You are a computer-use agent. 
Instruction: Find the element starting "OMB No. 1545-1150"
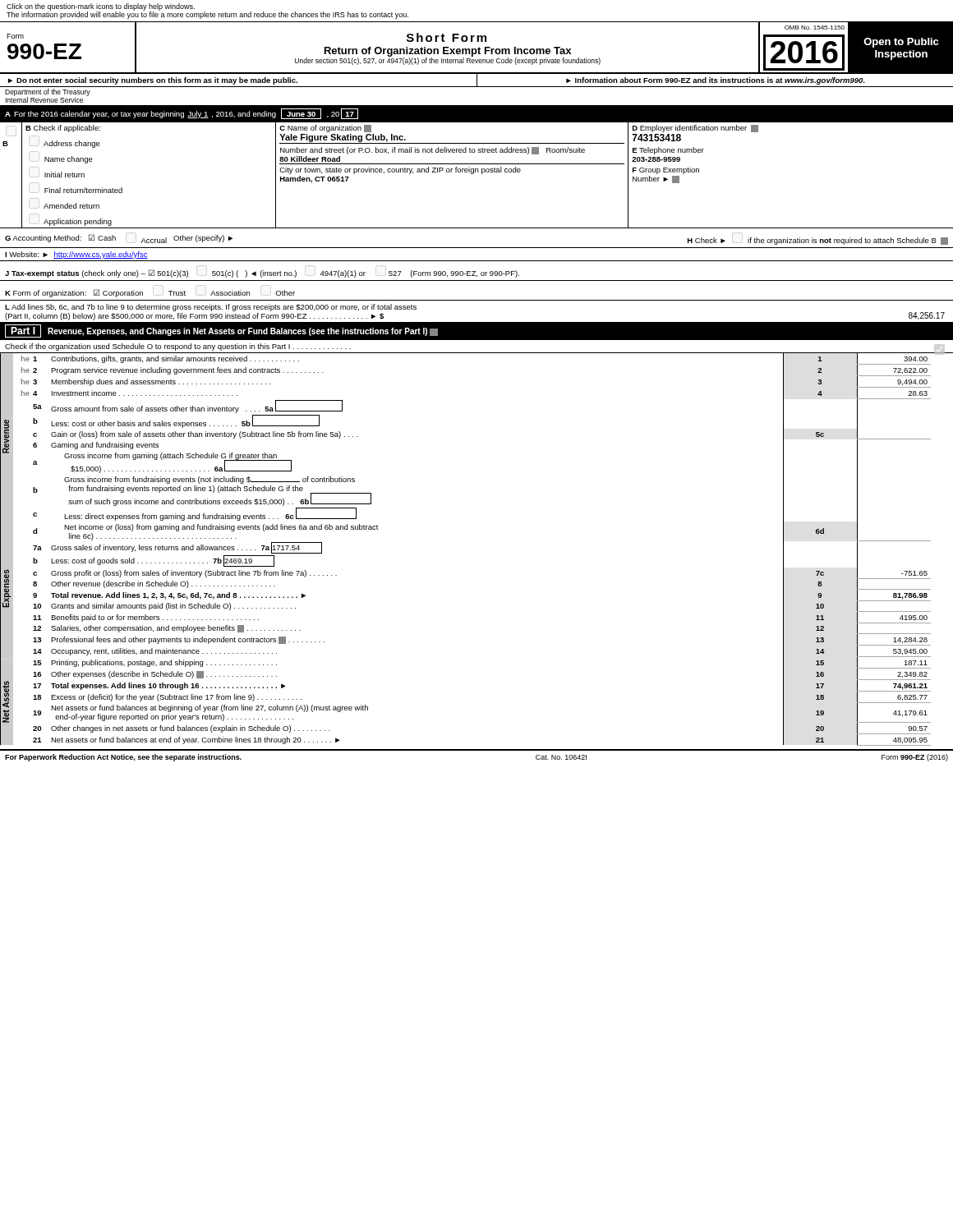point(814,27)
